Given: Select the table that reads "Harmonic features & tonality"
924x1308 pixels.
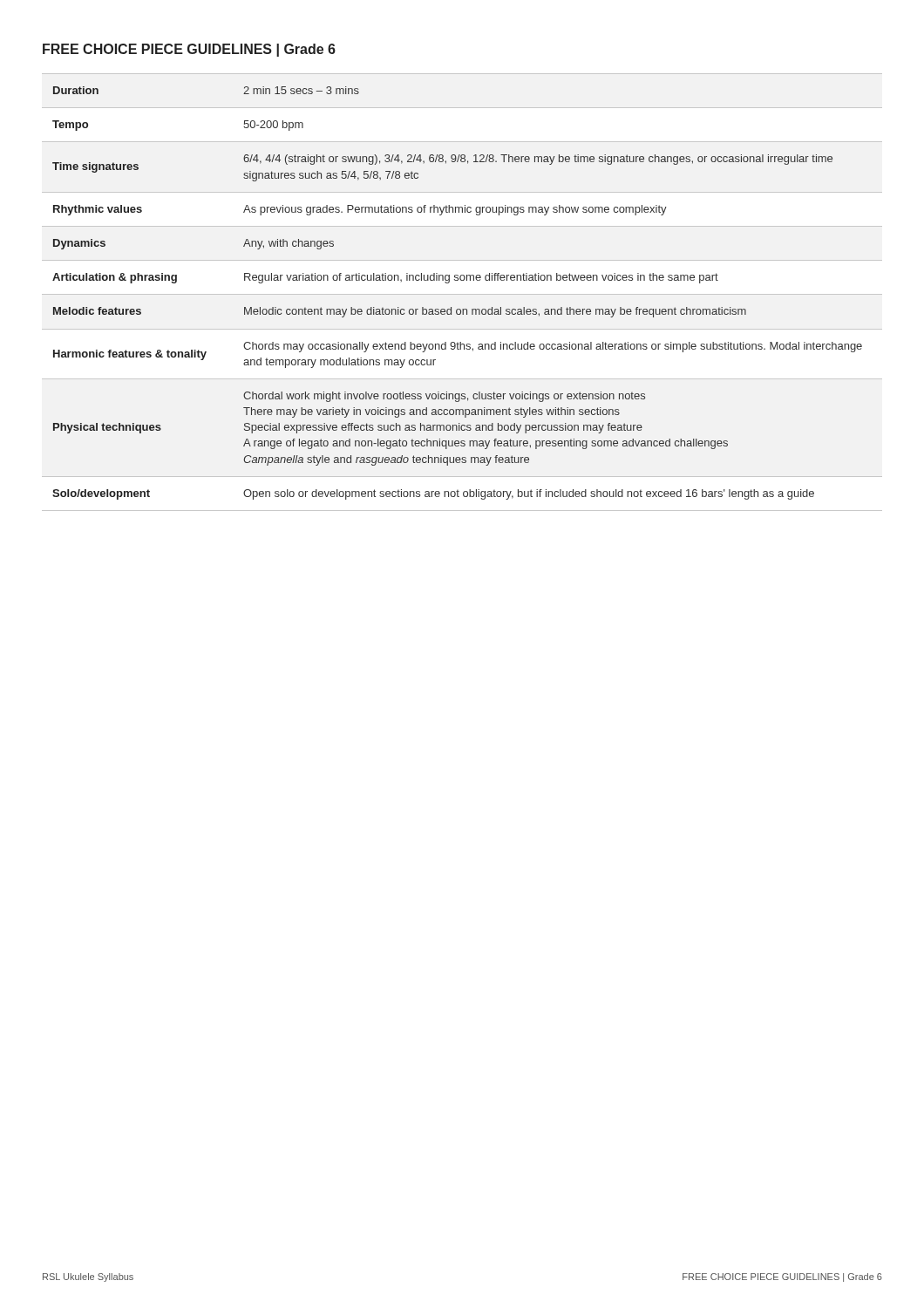Looking at the screenshot, I should (462, 292).
